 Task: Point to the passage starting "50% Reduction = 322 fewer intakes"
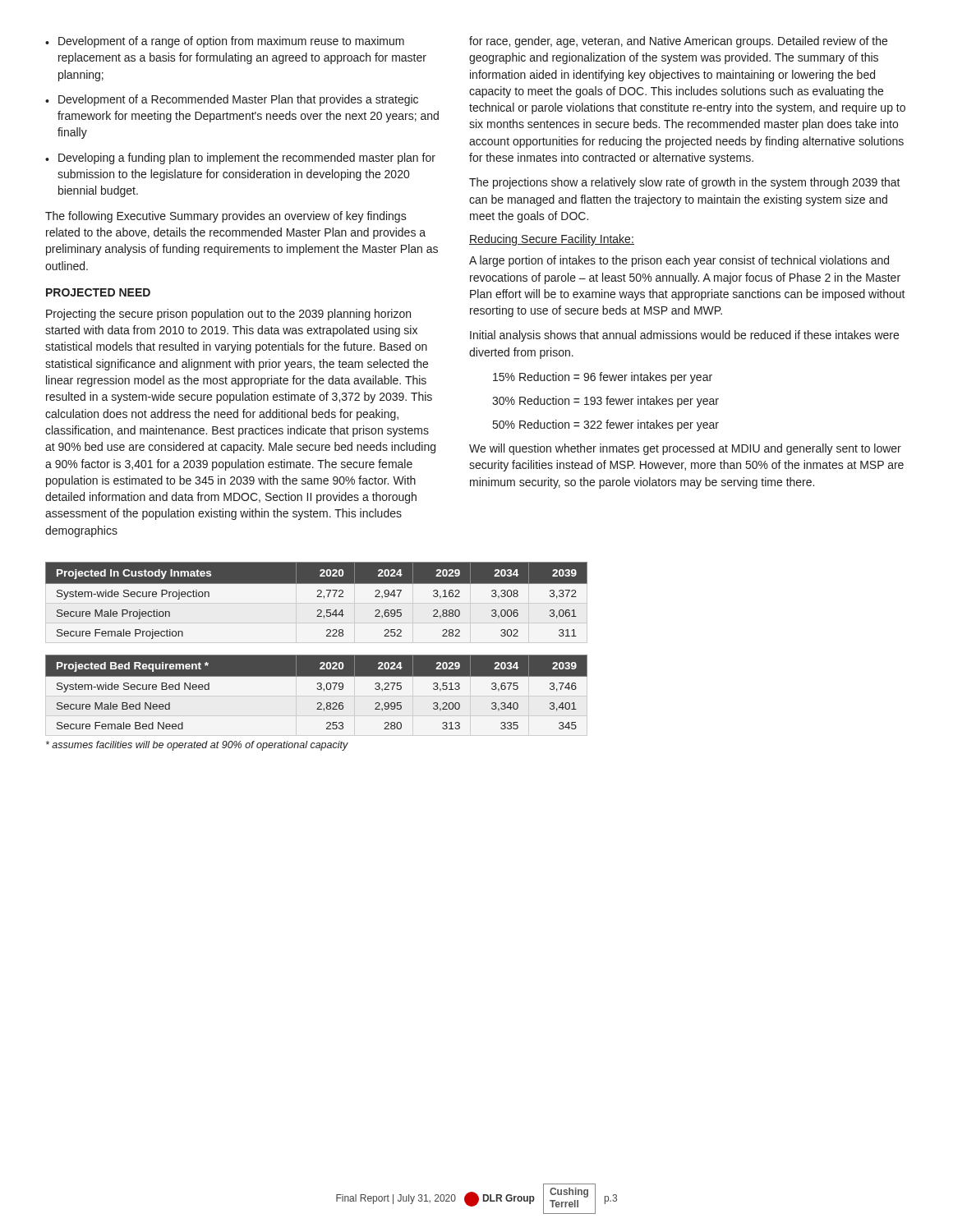[x=605, y=425]
